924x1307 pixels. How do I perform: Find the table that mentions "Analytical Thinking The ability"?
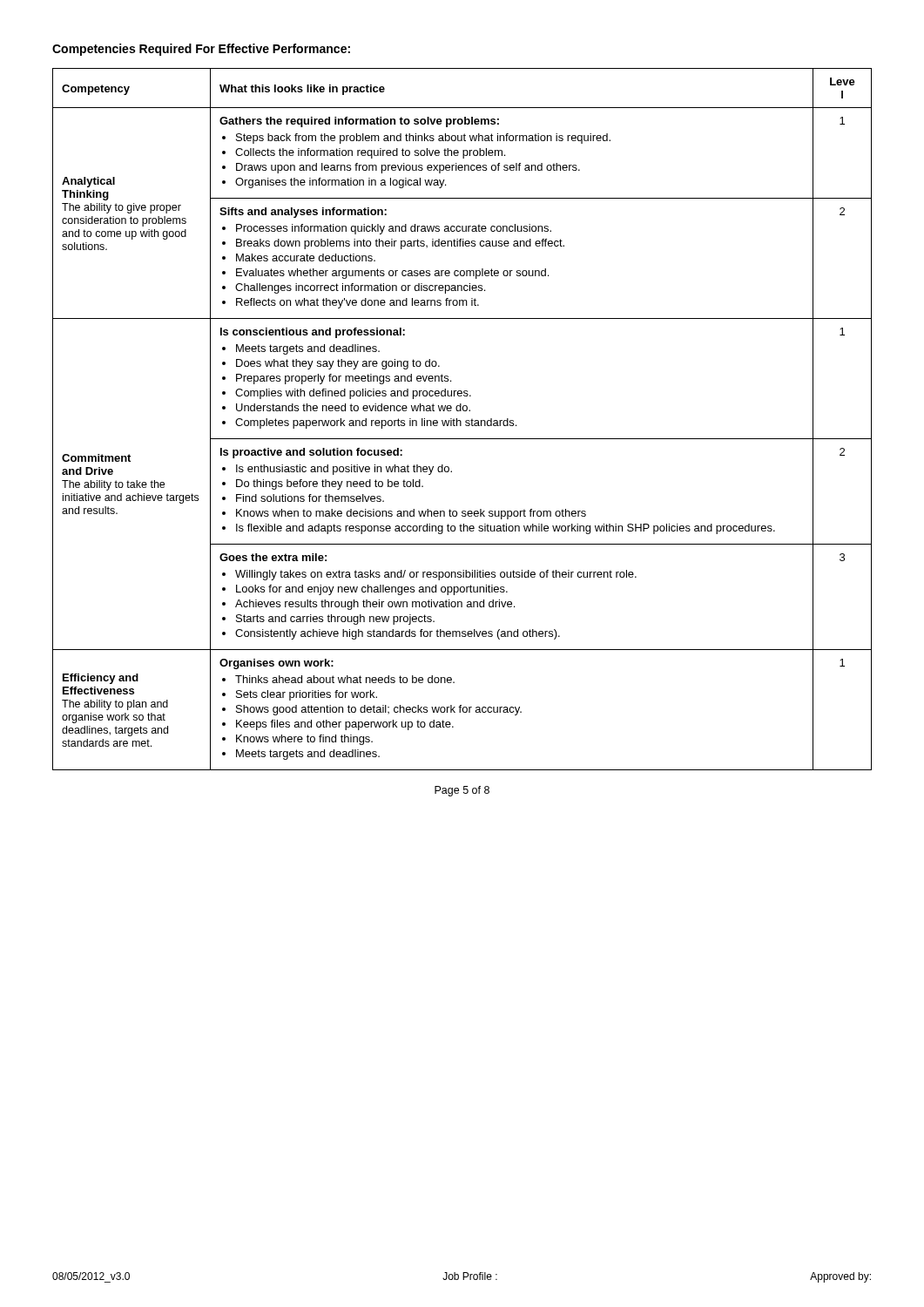click(x=462, y=419)
